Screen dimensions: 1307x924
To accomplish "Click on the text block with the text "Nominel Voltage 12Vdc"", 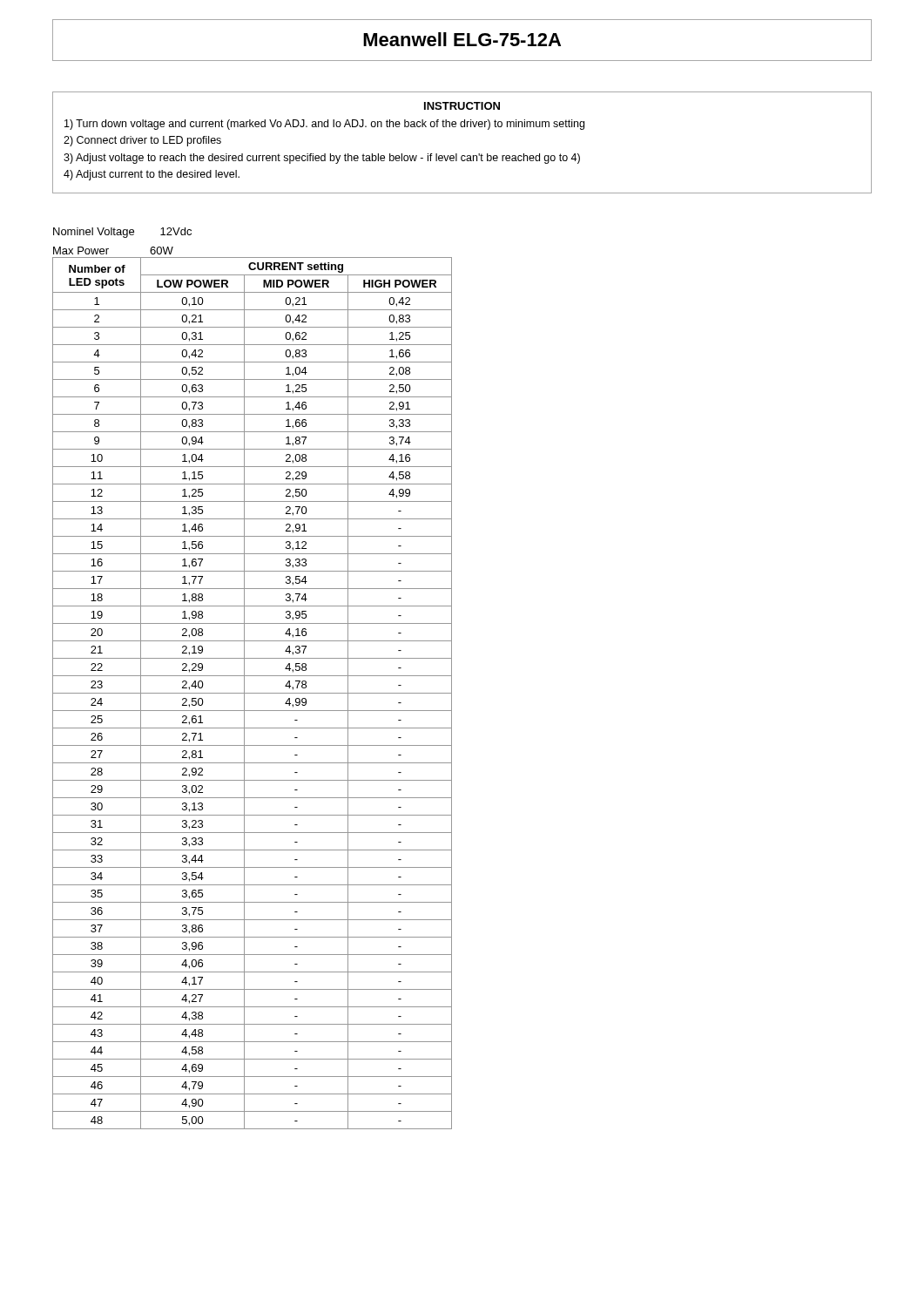I will [122, 241].
